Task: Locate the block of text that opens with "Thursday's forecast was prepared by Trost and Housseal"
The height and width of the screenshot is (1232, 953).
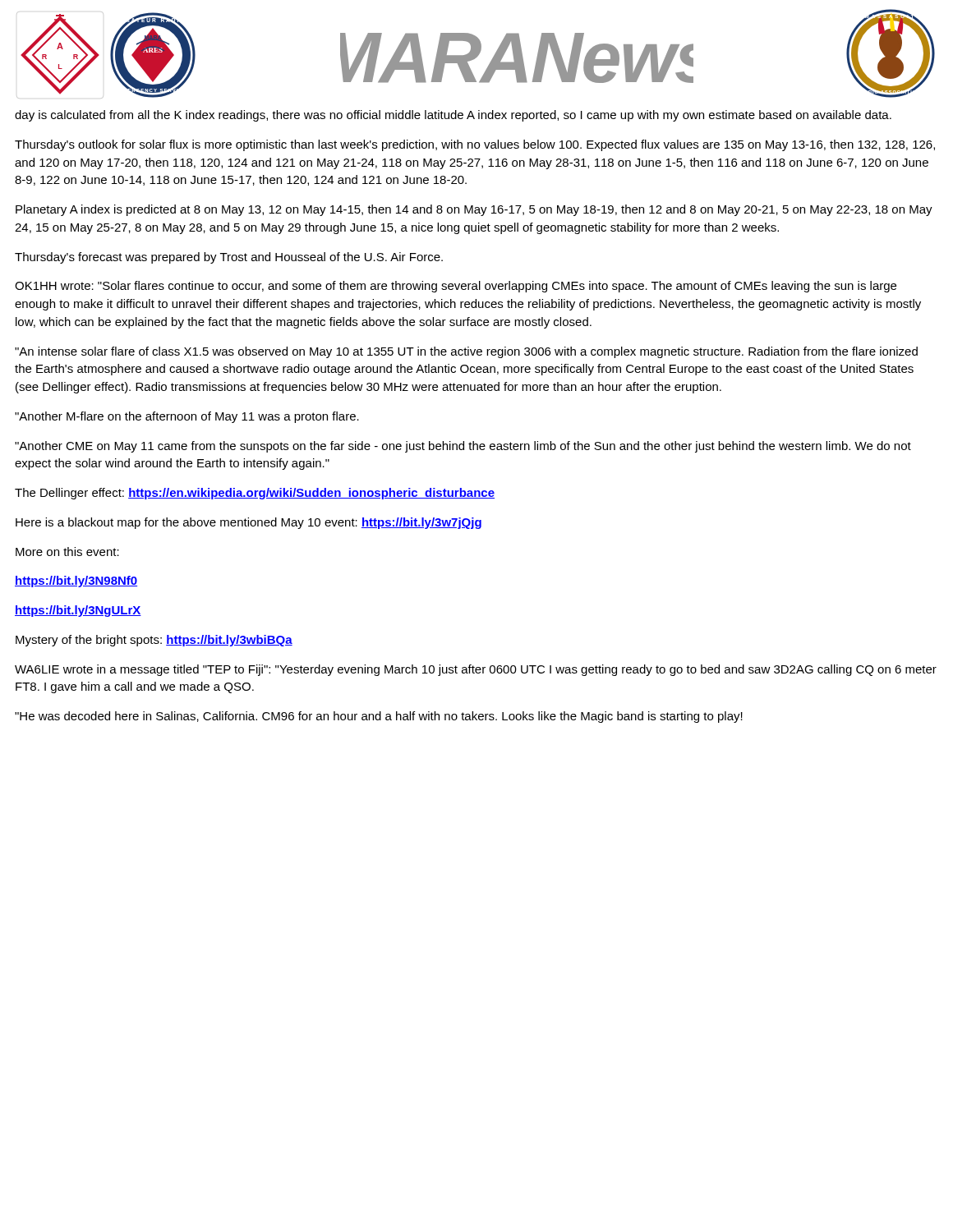Action: coord(229,256)
